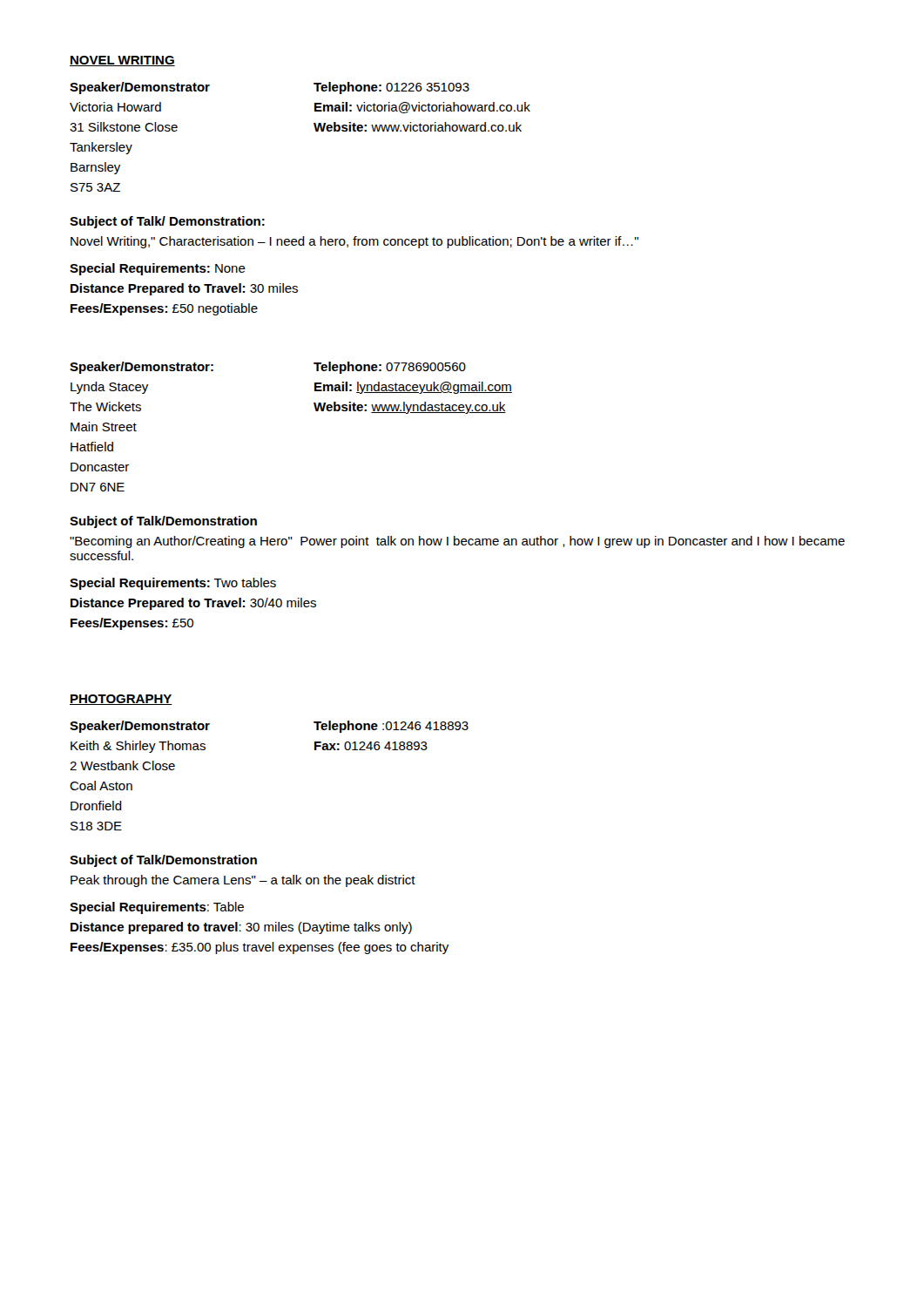Where is the passage that starts "Speaker/Demonstrator Victoria Howard 31 Silkstone Close Tankersley Barnsley"?
The image size is (924, 1307).
[462, 139]
